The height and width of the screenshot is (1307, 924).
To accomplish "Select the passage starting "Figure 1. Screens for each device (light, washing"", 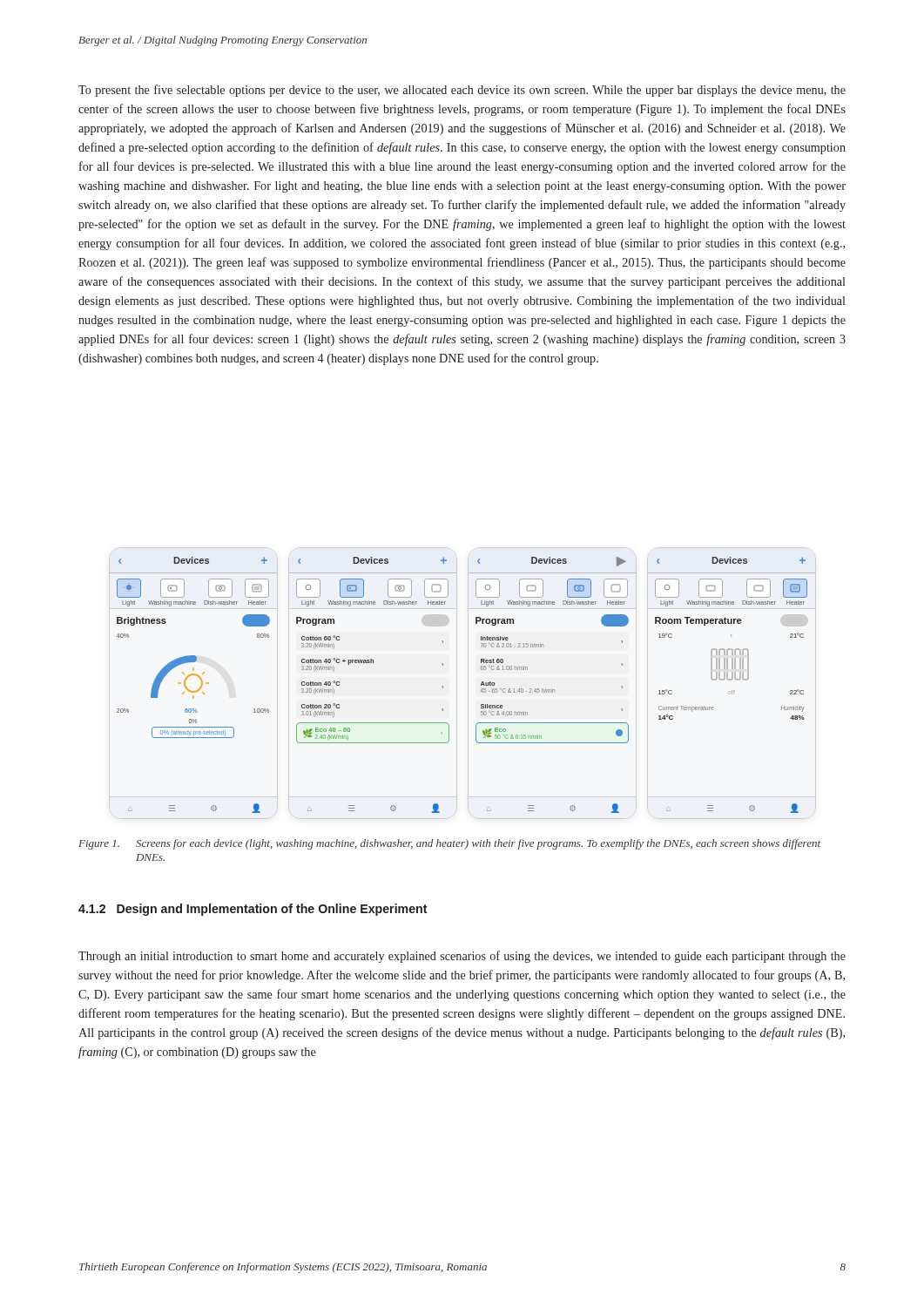I will tap(462, 850).
